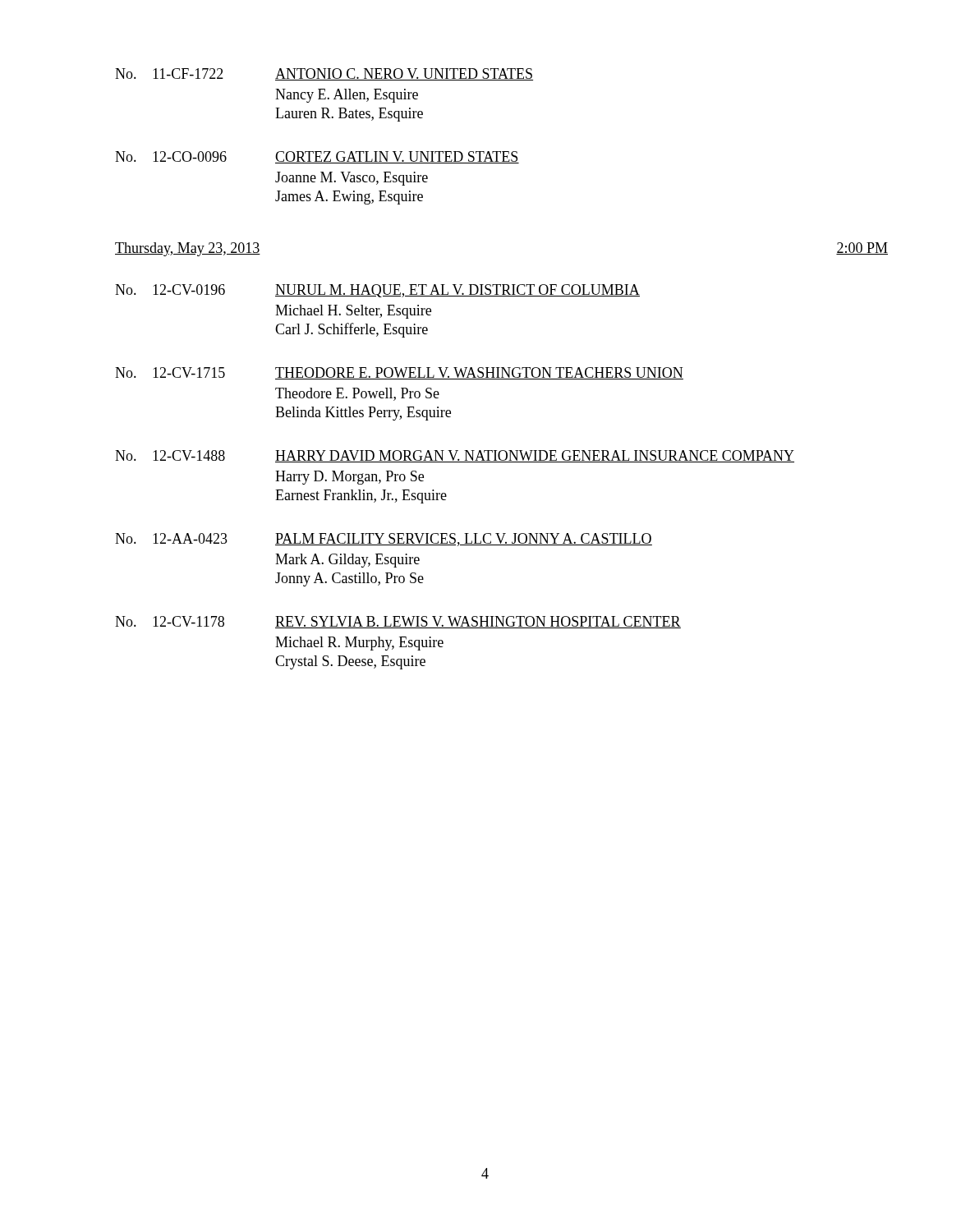This screenshot has width=970, height=1232.
Task: Locate the block of text that opens with "No. 12-CV-1715 THEODORE"
Action: point(399,373)
